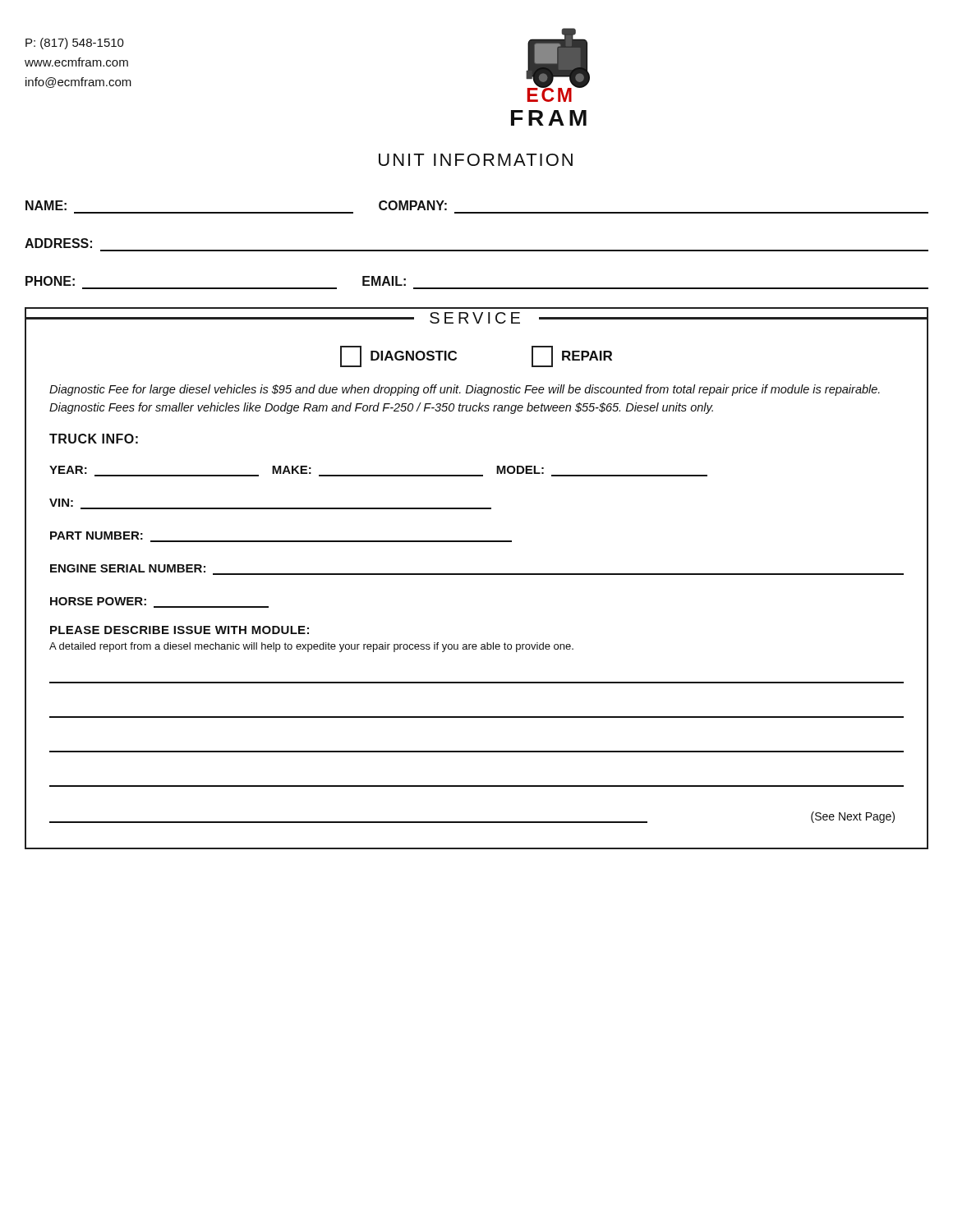This screenshot has height=1232, width=953.
Task: Select the block starting "NAME: COMPANY:"
Action: (476, 204)
